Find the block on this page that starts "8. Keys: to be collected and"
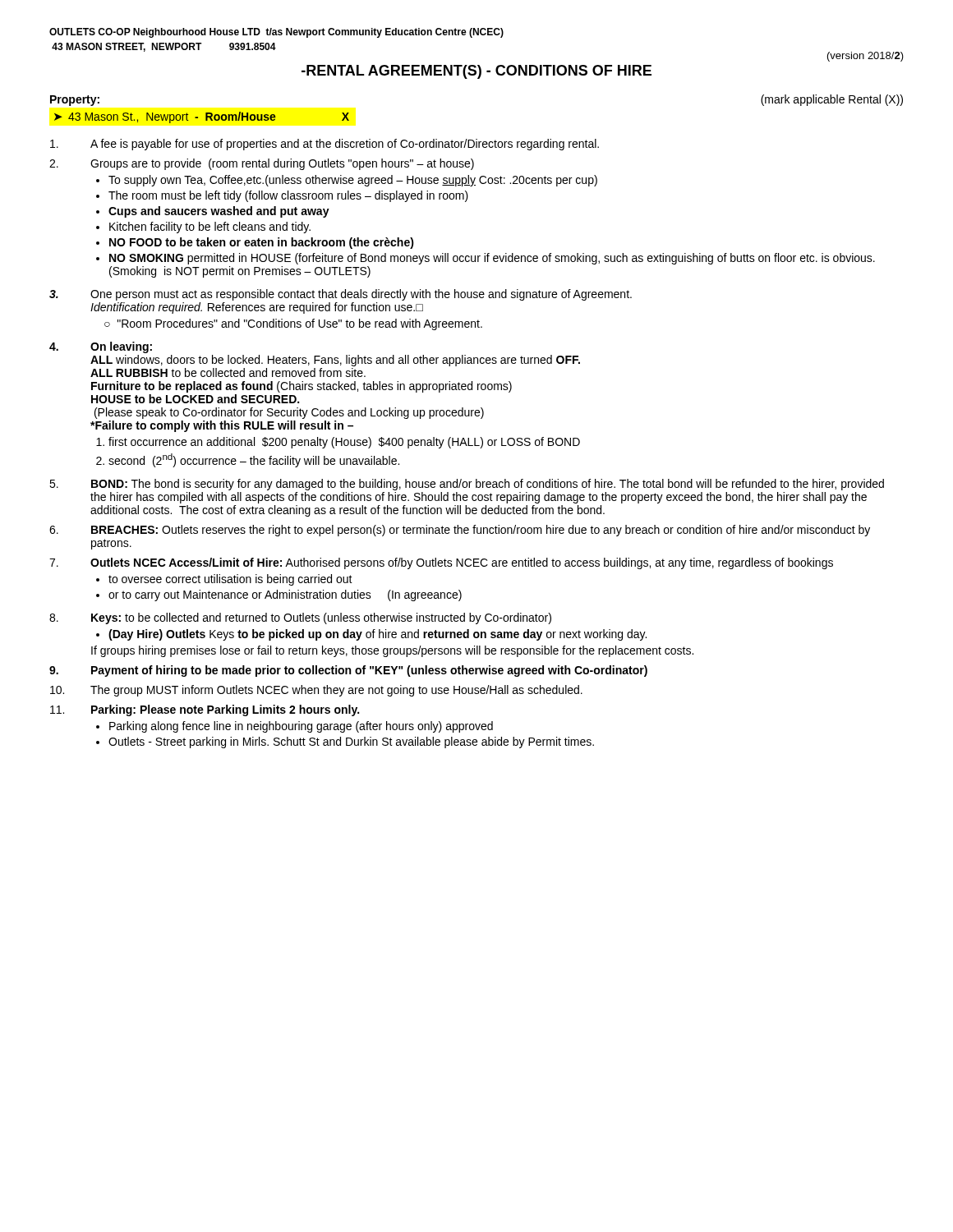Image resolution: width=953 pixels, height=1232 pixels. (x=372, y=634)
